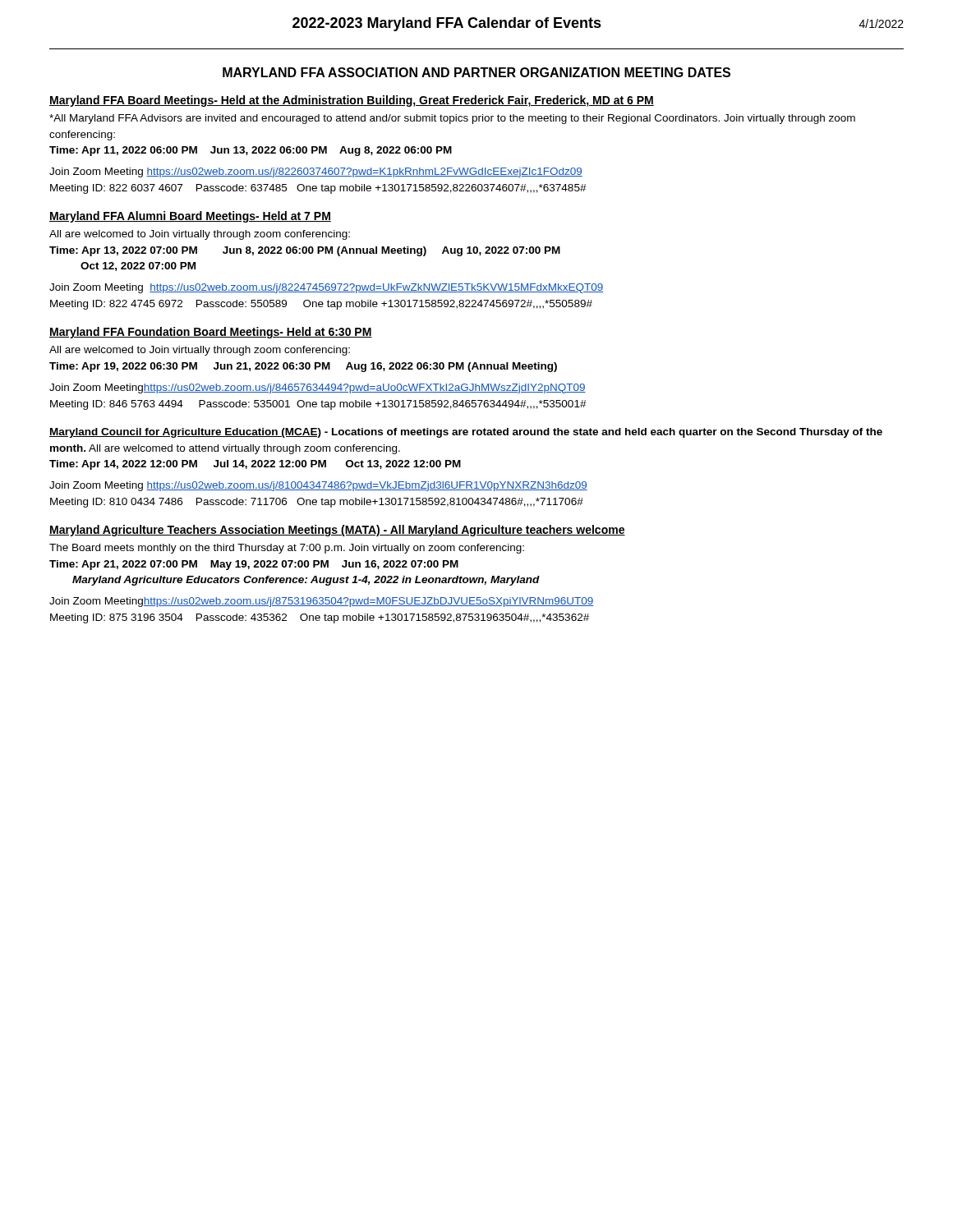This screenshot has height=1232, width=953.
Task: Click on the block starting "Maryland Agriculture Teachers Association"
Action: pos(337,530)
